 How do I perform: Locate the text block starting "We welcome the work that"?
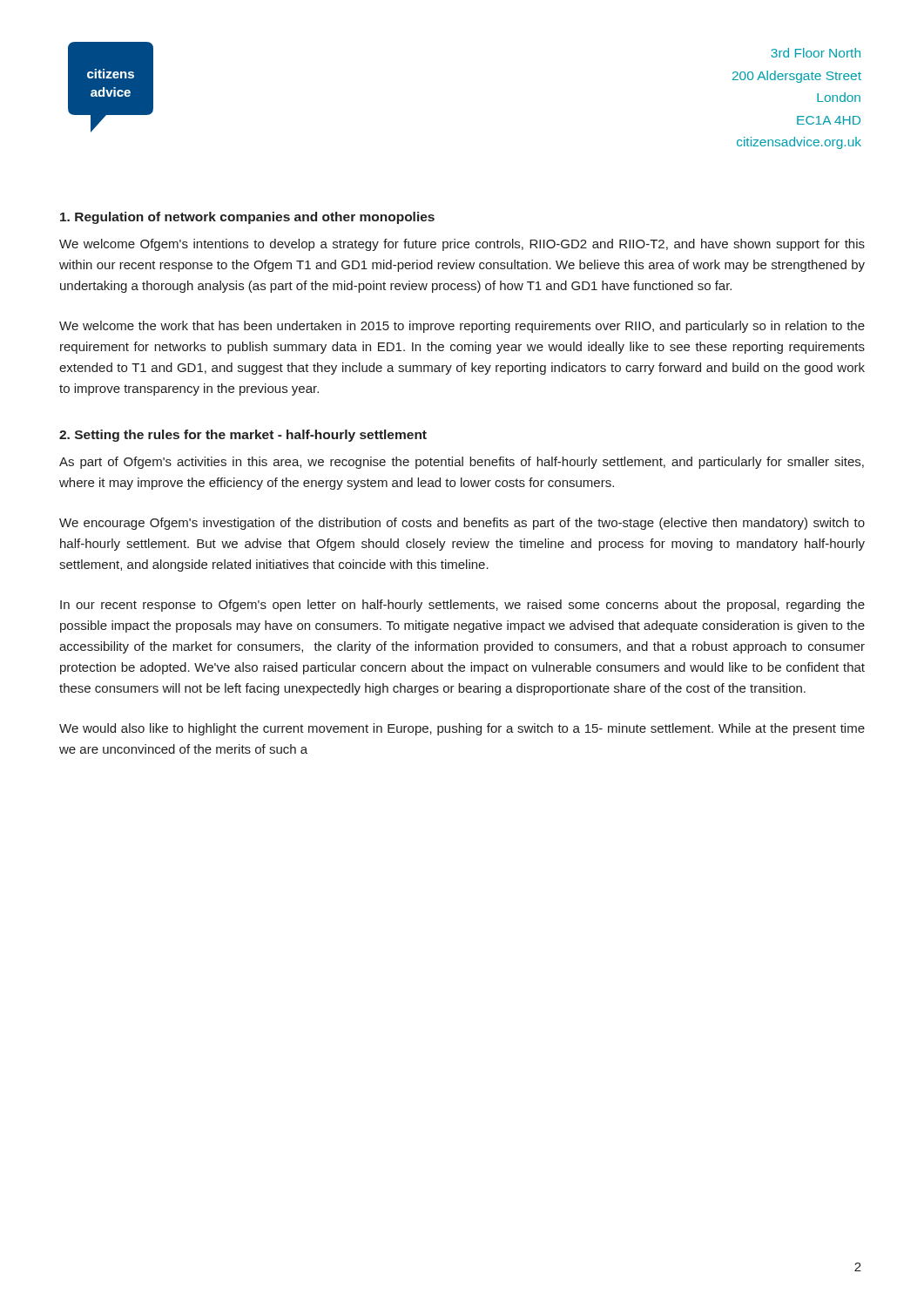pyautogui.click(x=462, y=357)
